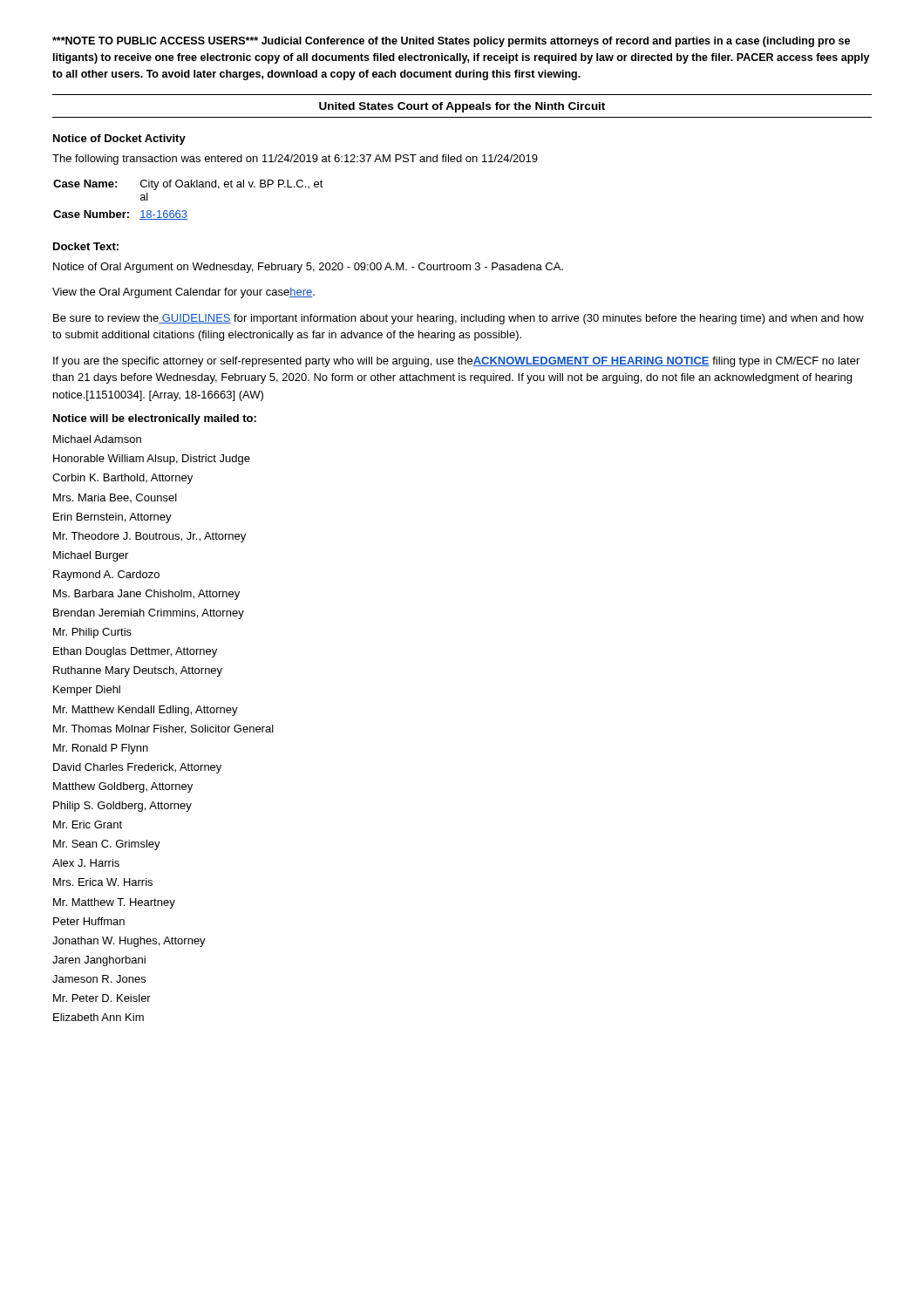Click on the region starting "Ethan Douglas Dettmer, Attorney"
Image resolution: width=924 pixels, height=1308 pixels.
click(x=135, y=651)
